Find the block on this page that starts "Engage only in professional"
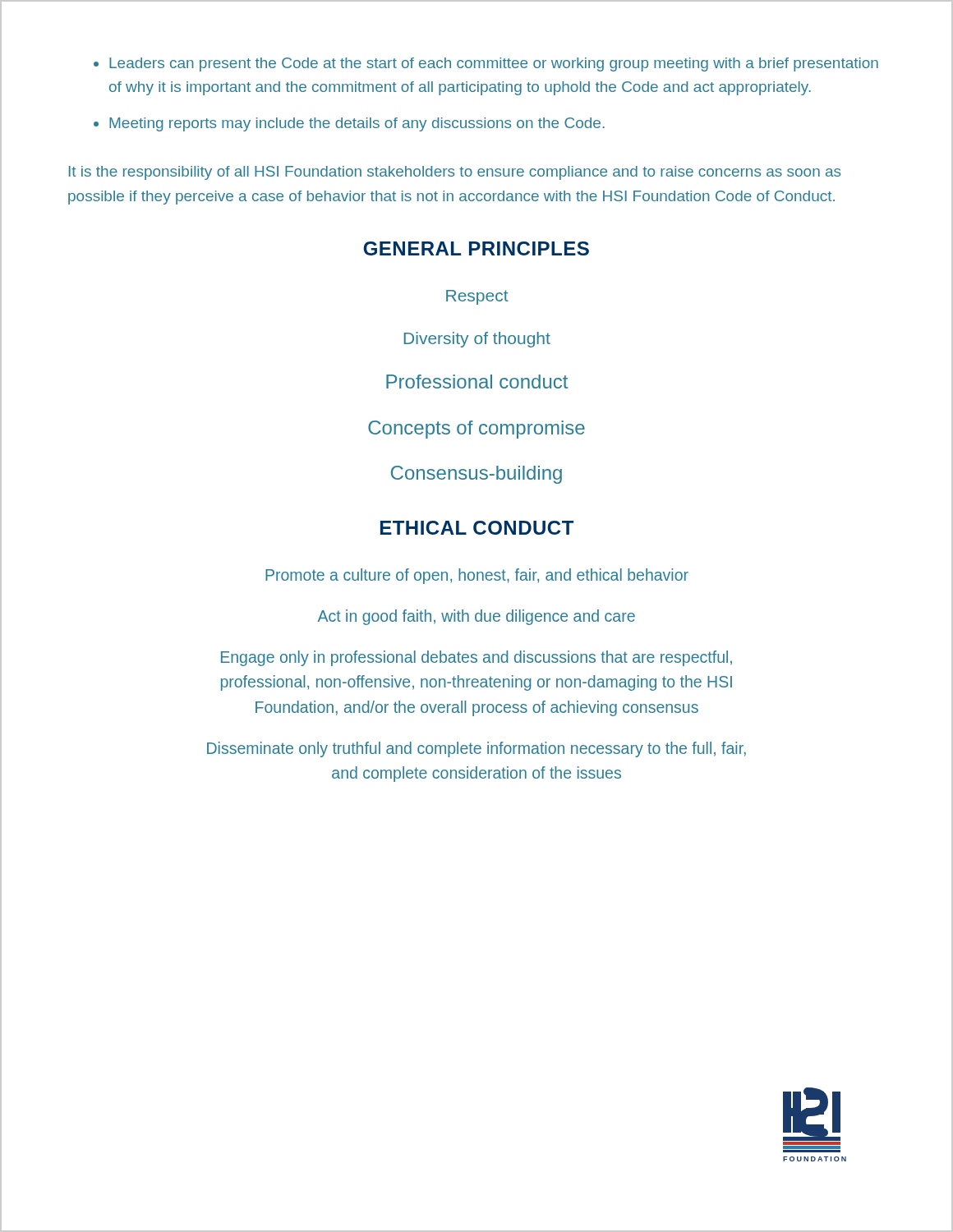 pyautogui.click(x=476, y=682)
